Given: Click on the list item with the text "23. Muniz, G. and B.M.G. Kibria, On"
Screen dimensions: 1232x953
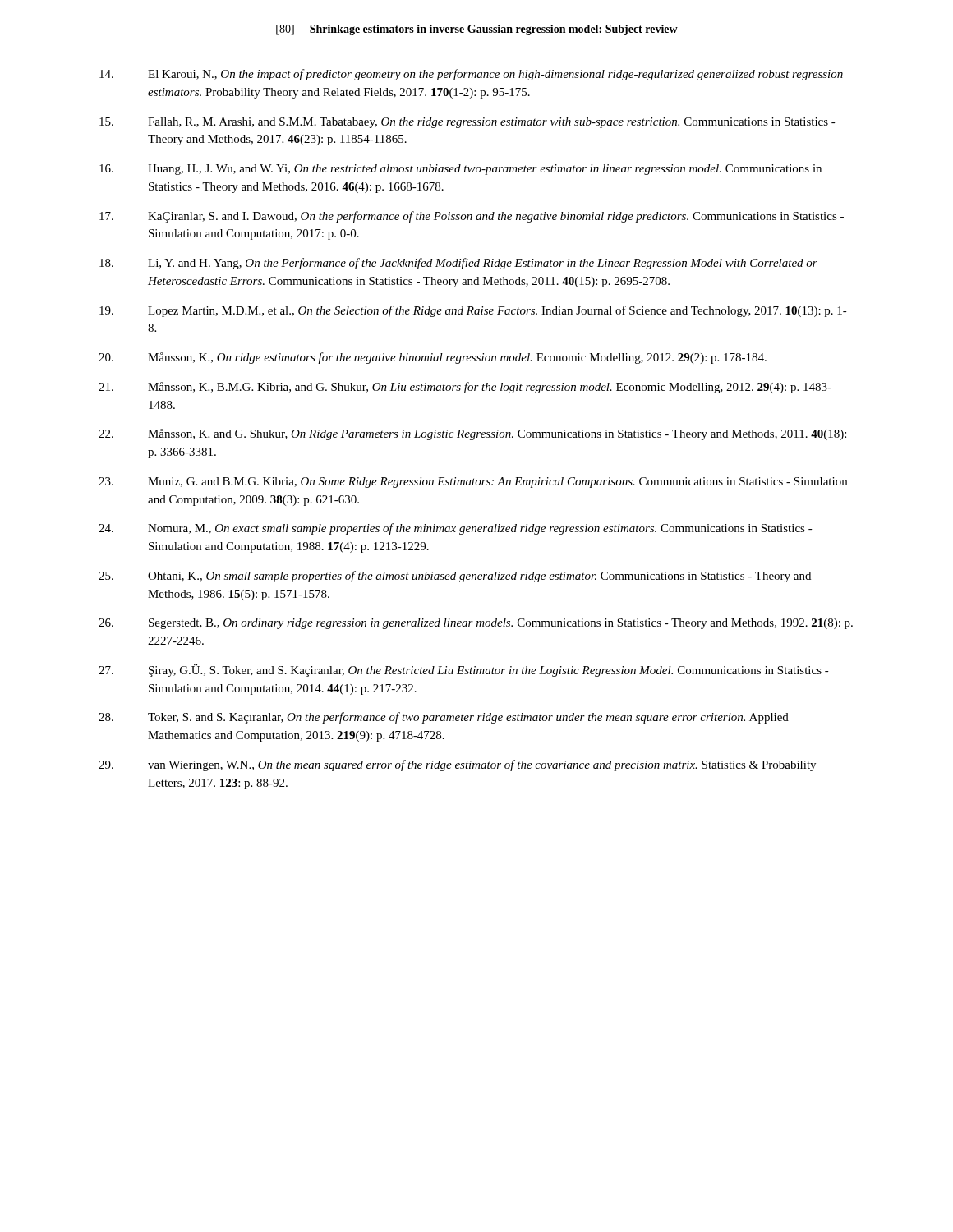Looking at the screenshot, I should [476, 491].
